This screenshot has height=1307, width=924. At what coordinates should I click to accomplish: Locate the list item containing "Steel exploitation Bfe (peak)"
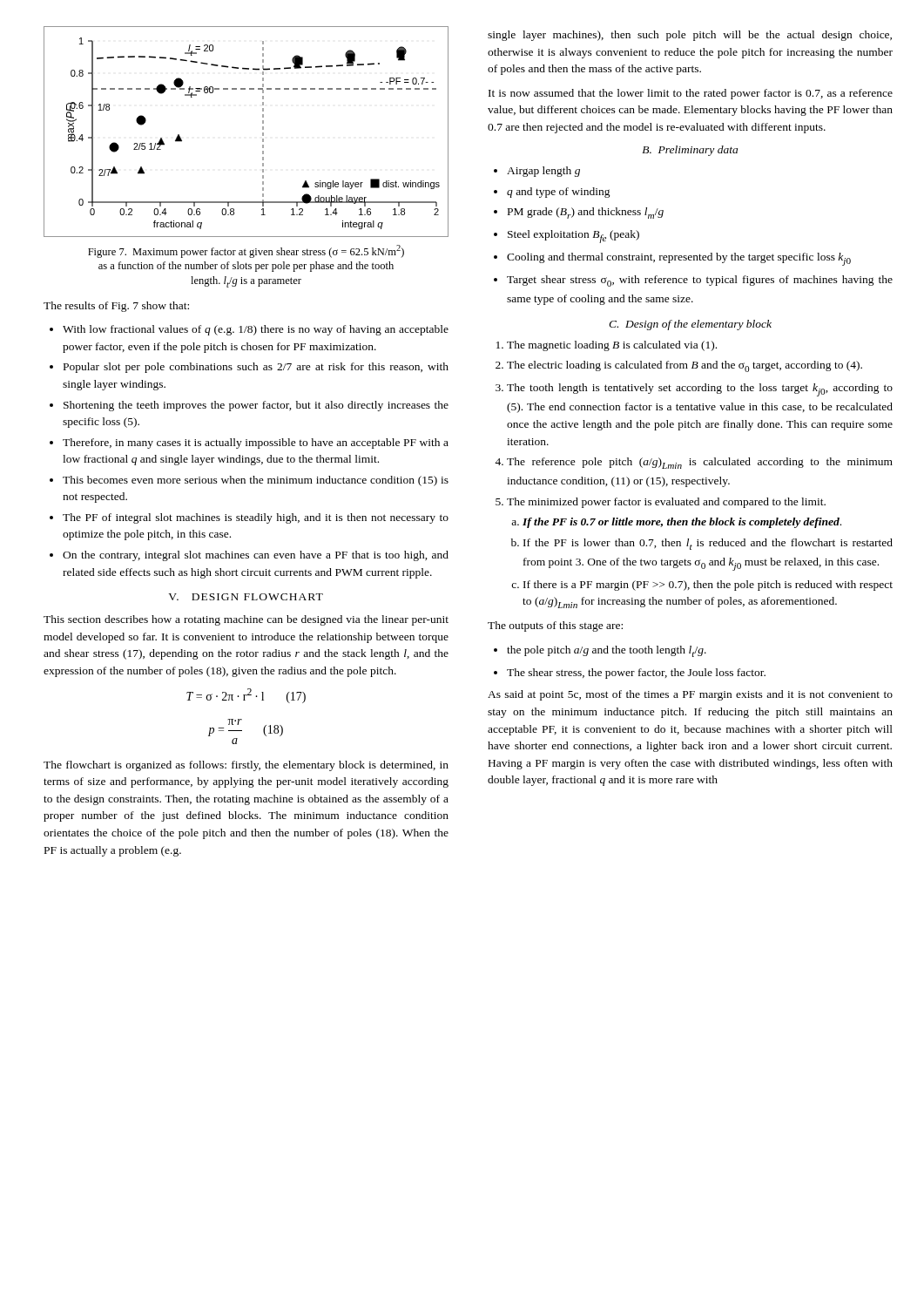[x=573, y=236]
